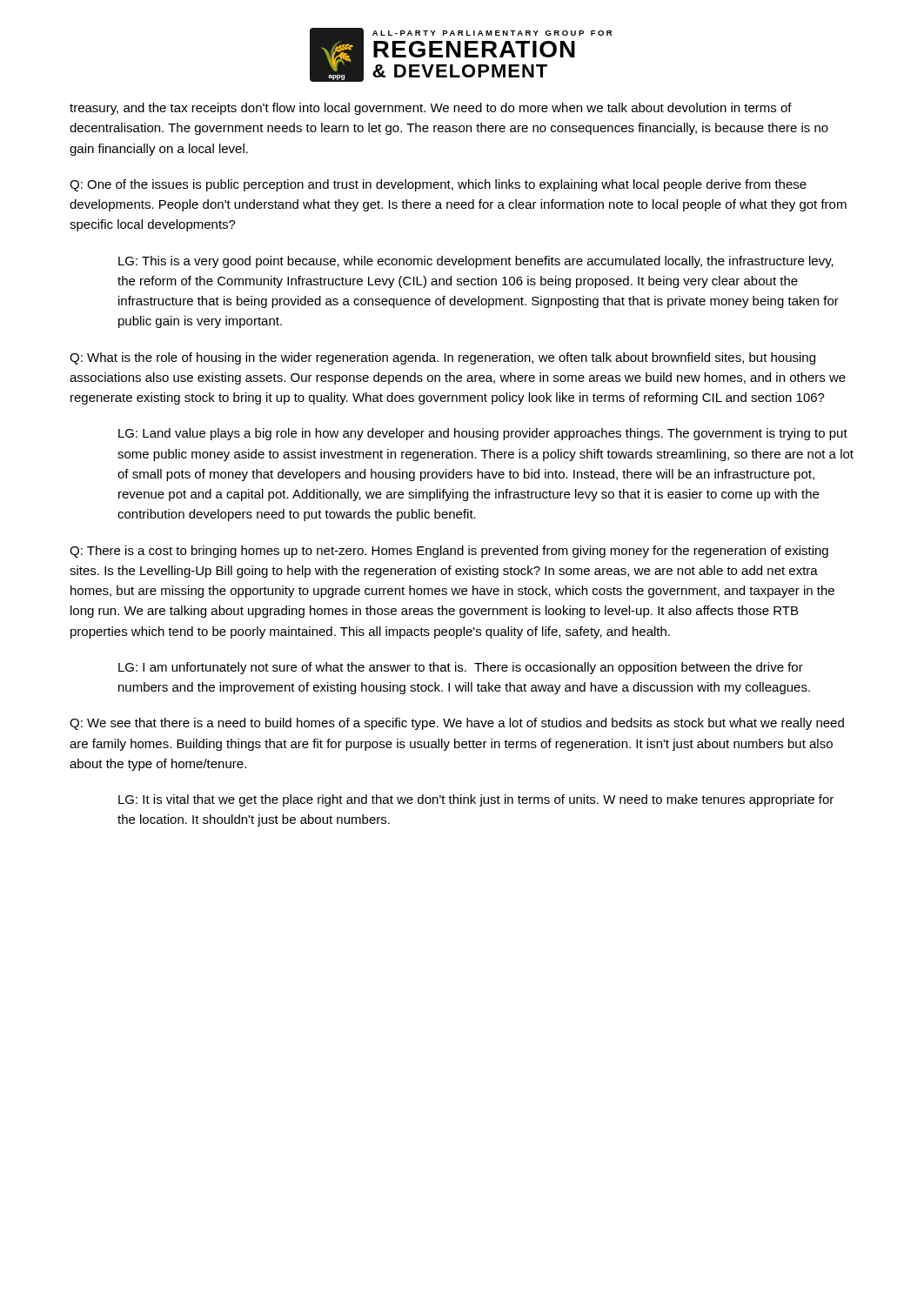This screenshot has width=924, height=1305.
Task: Point to the element starting "treasury, and the tax receipts"
Action: (449, 128)
